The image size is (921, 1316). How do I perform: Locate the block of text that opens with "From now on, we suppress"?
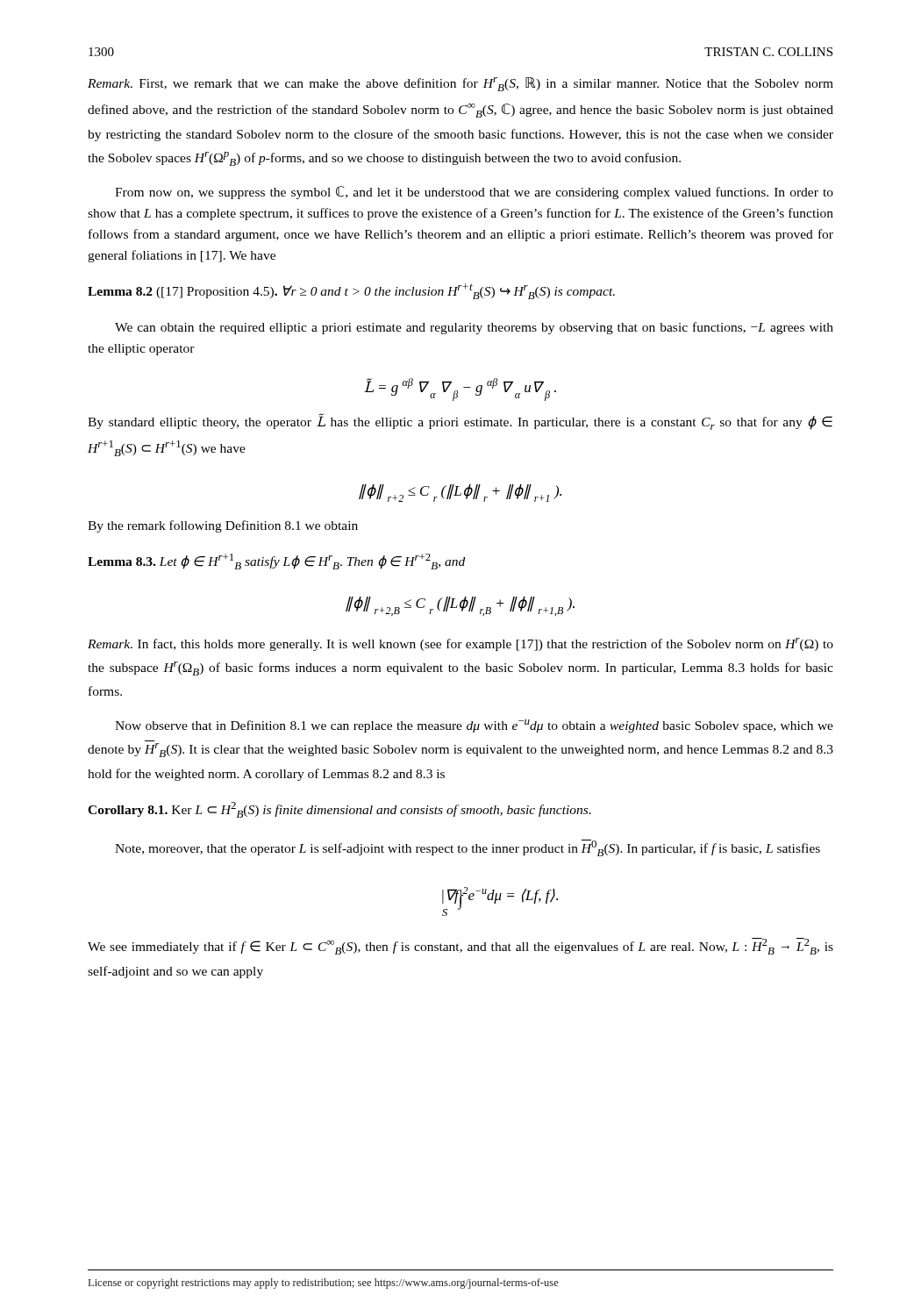[460, 224]
